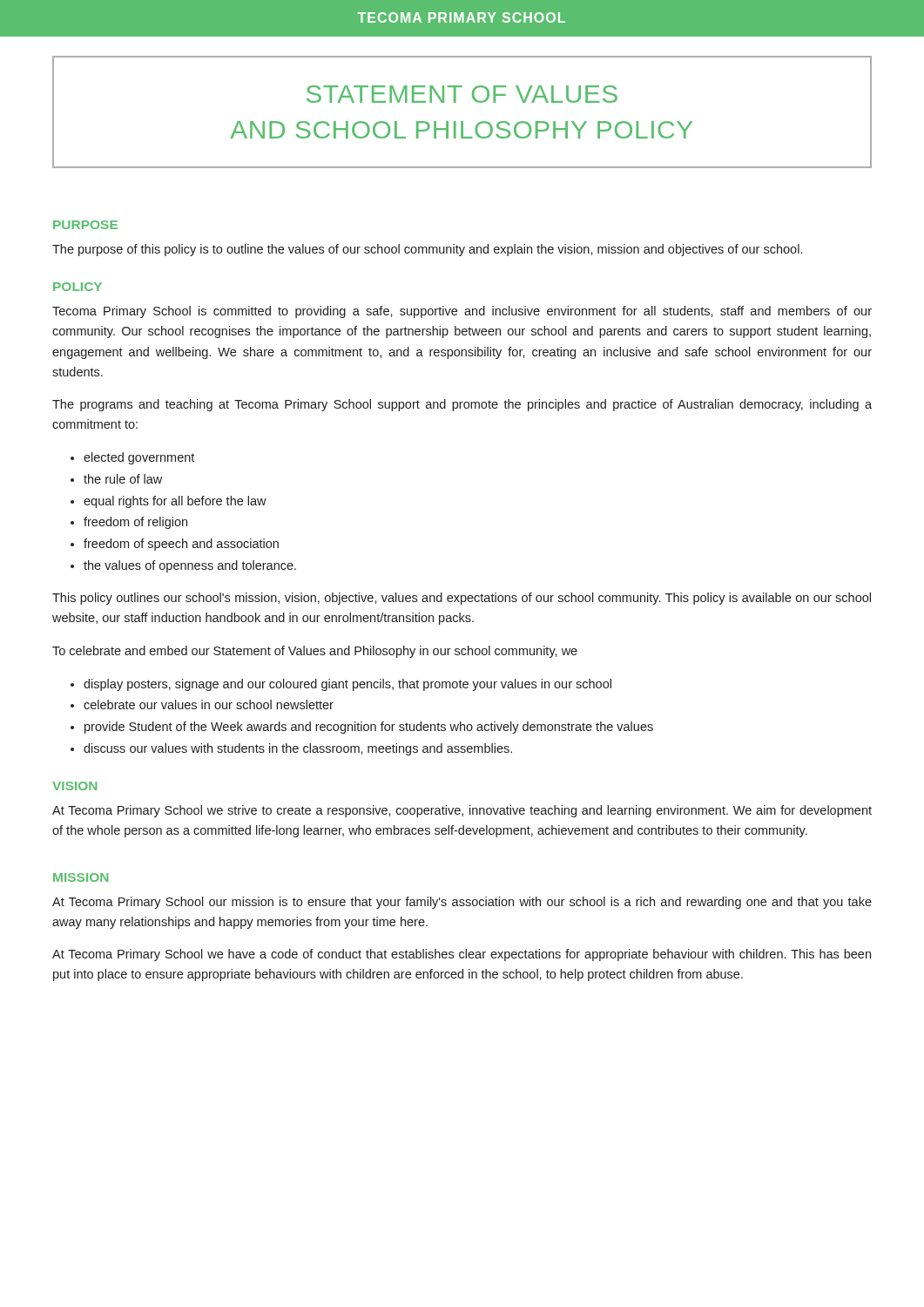Image resolution: width=924 pixels, height=1307 pixels.
Task: Find the block on this page that starts "At Tecoma Primary School we have a code"
Action: (x=462, y=964)
